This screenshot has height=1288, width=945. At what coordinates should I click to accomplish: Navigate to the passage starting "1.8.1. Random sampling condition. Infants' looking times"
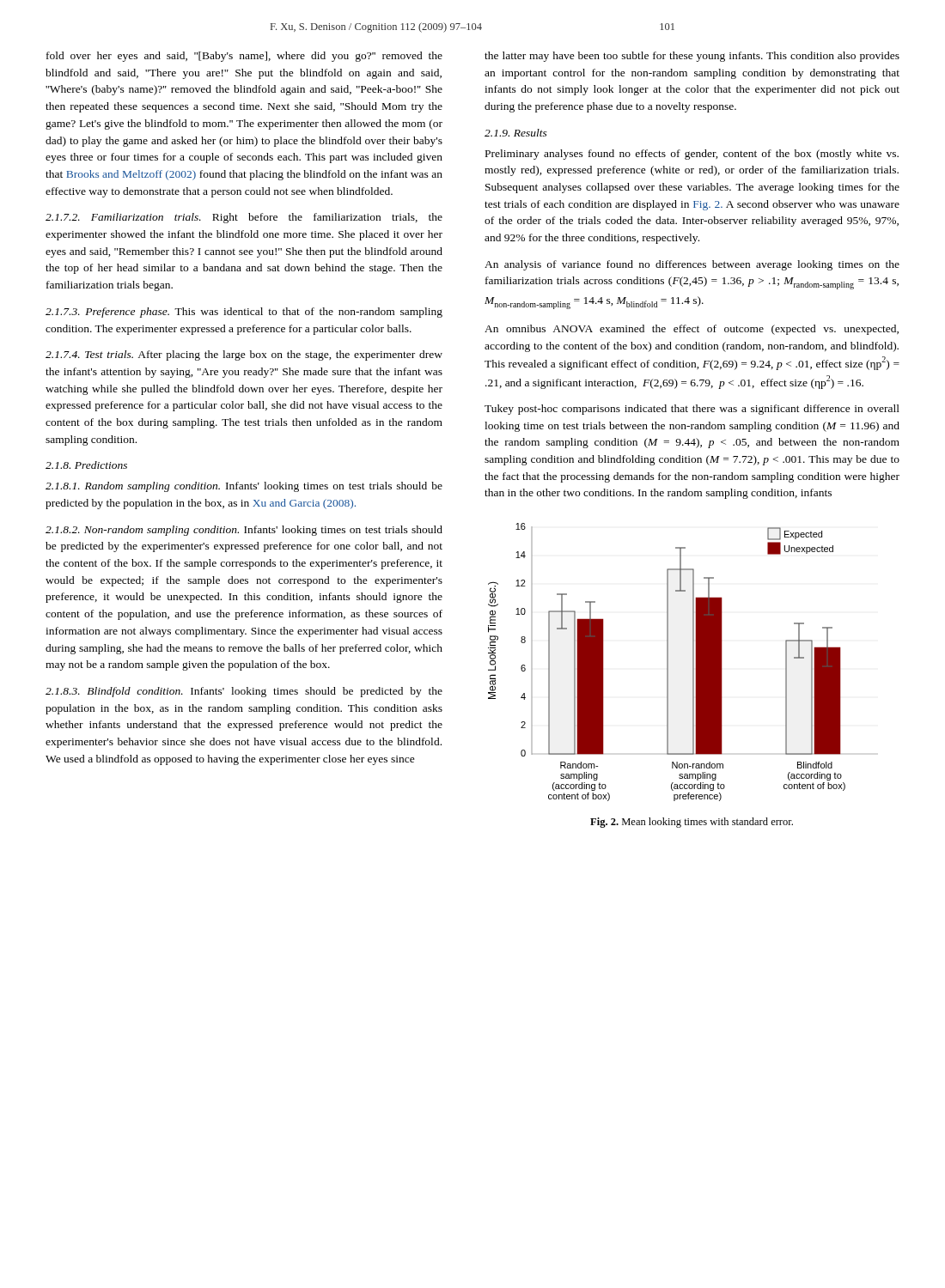pyautogui.click(x=244, y=494)
